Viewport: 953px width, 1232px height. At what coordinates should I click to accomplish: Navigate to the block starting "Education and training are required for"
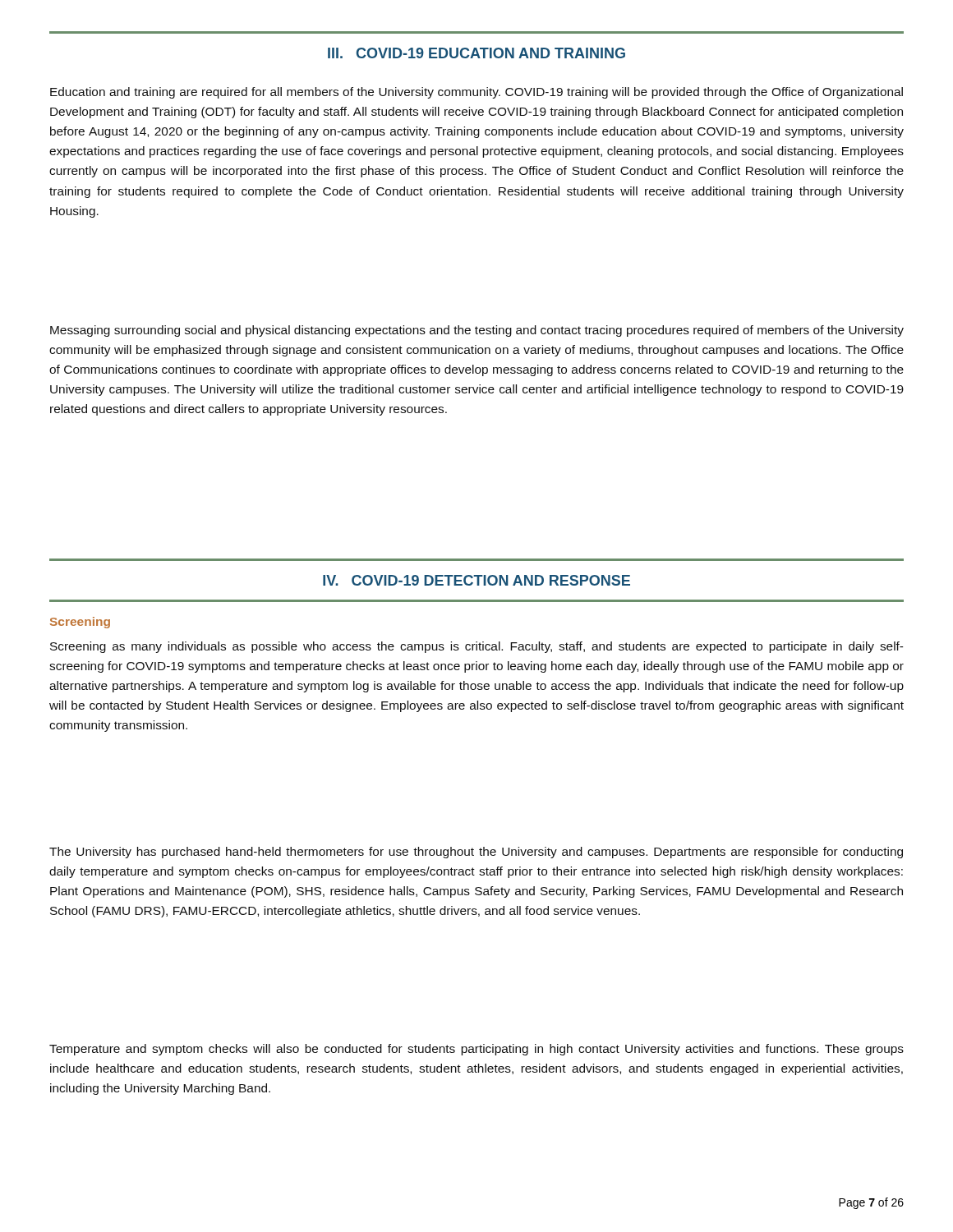(x=476, y=151)
